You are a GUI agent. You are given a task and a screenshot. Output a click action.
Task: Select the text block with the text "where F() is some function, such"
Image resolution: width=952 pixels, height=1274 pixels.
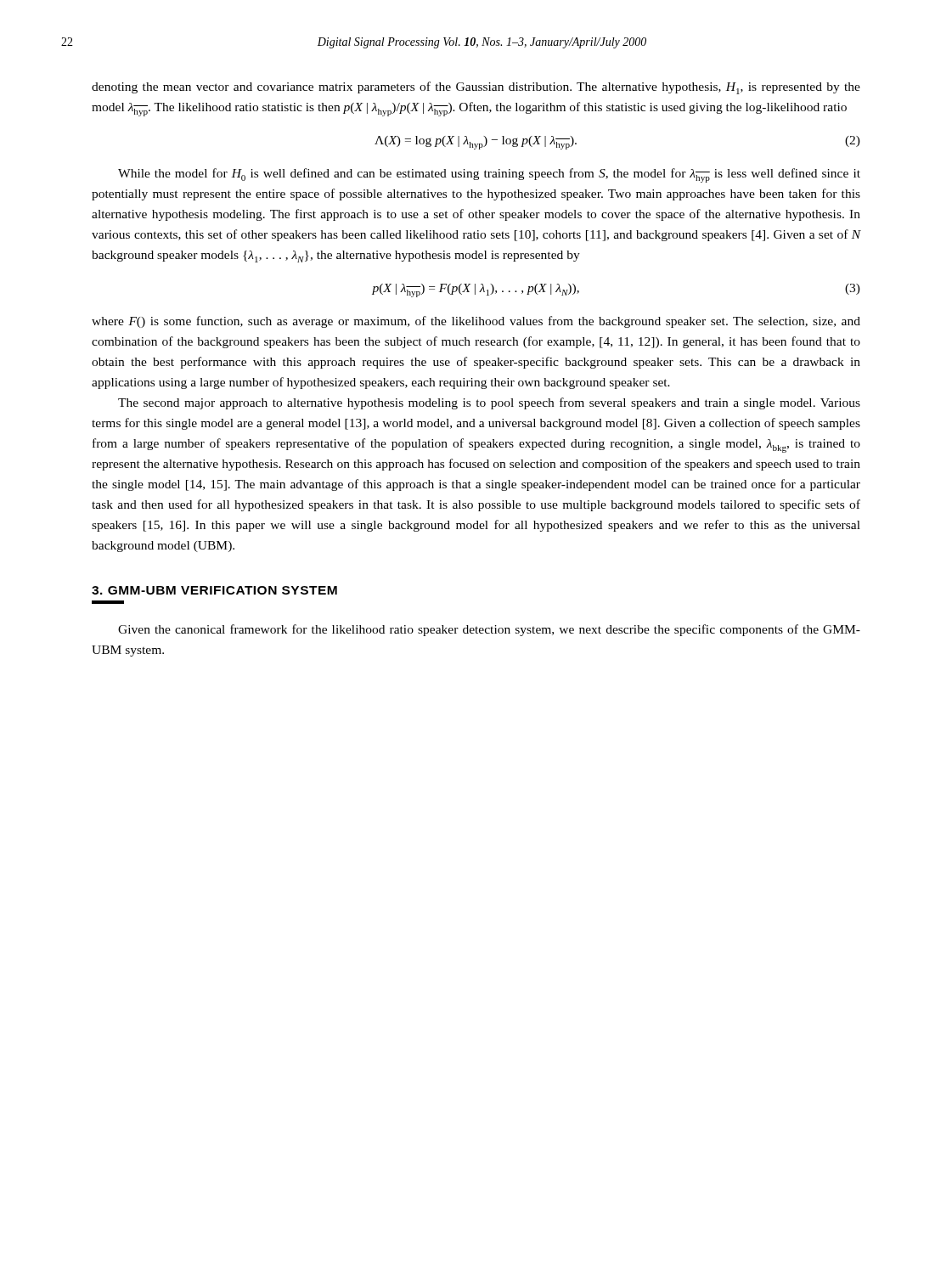(x=476, y=352)
